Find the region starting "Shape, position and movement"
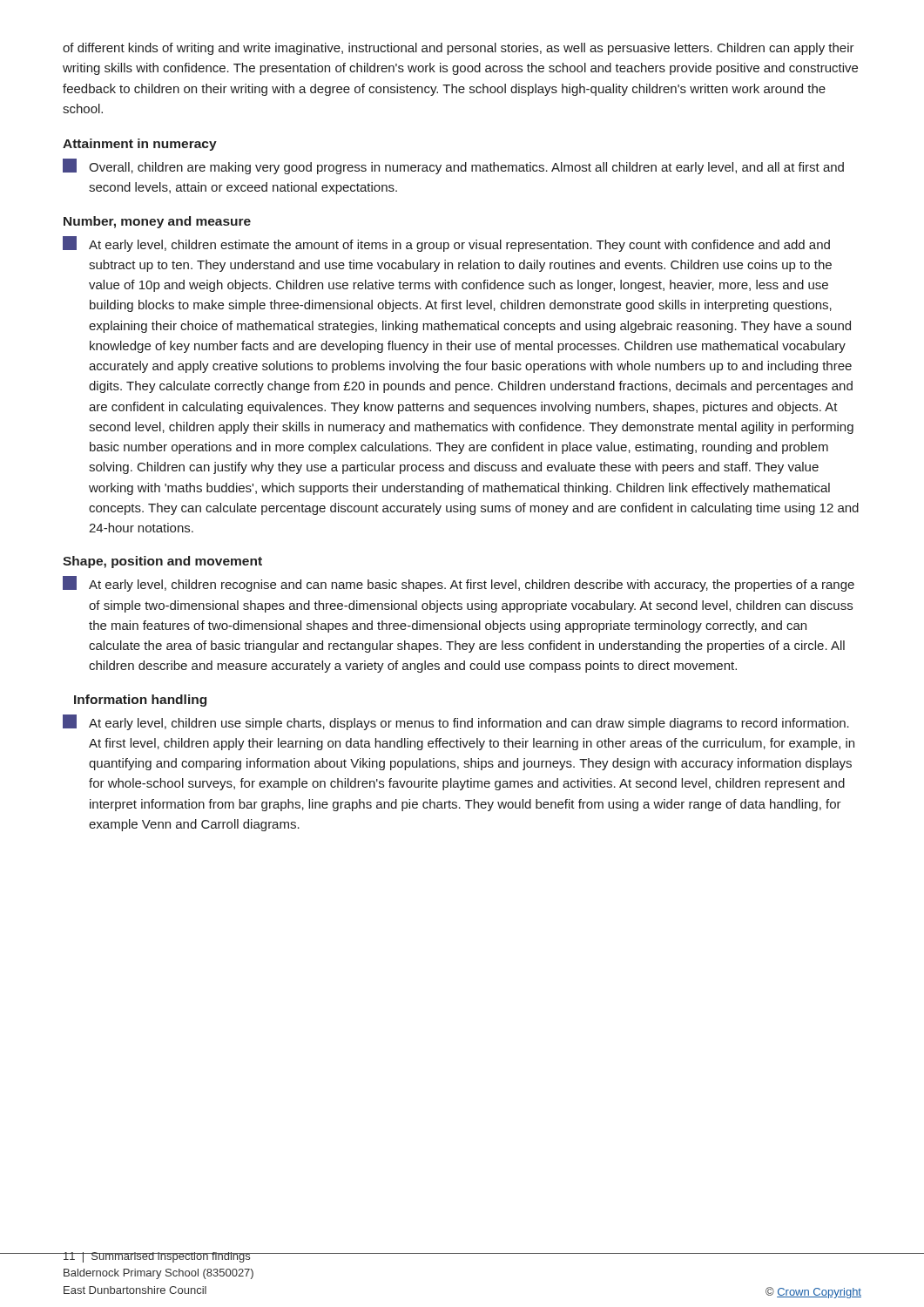Screen dimensions: 1307x924 pyautogui.click(x=162, y=561)
